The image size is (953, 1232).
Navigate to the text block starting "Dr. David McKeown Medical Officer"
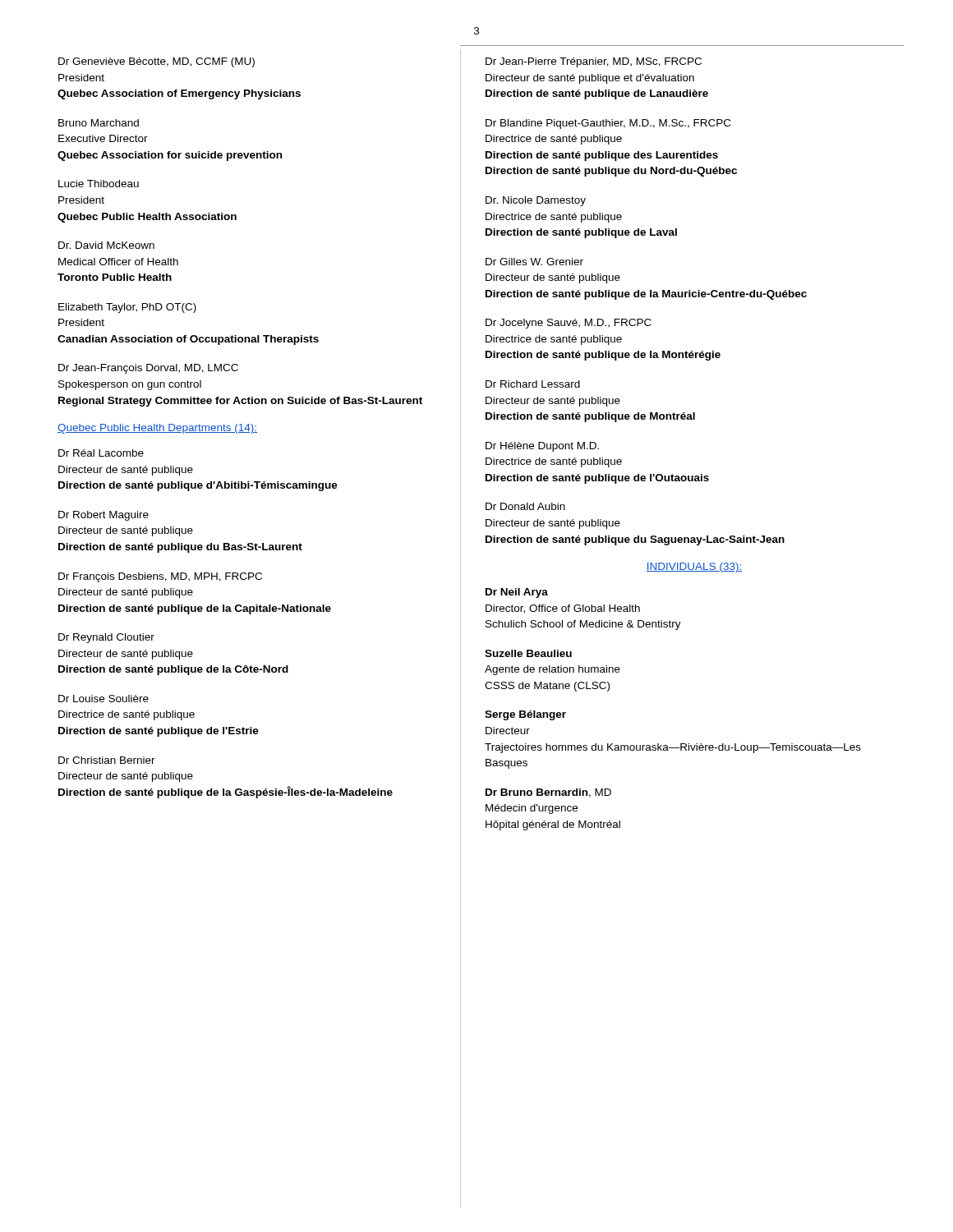106,245
